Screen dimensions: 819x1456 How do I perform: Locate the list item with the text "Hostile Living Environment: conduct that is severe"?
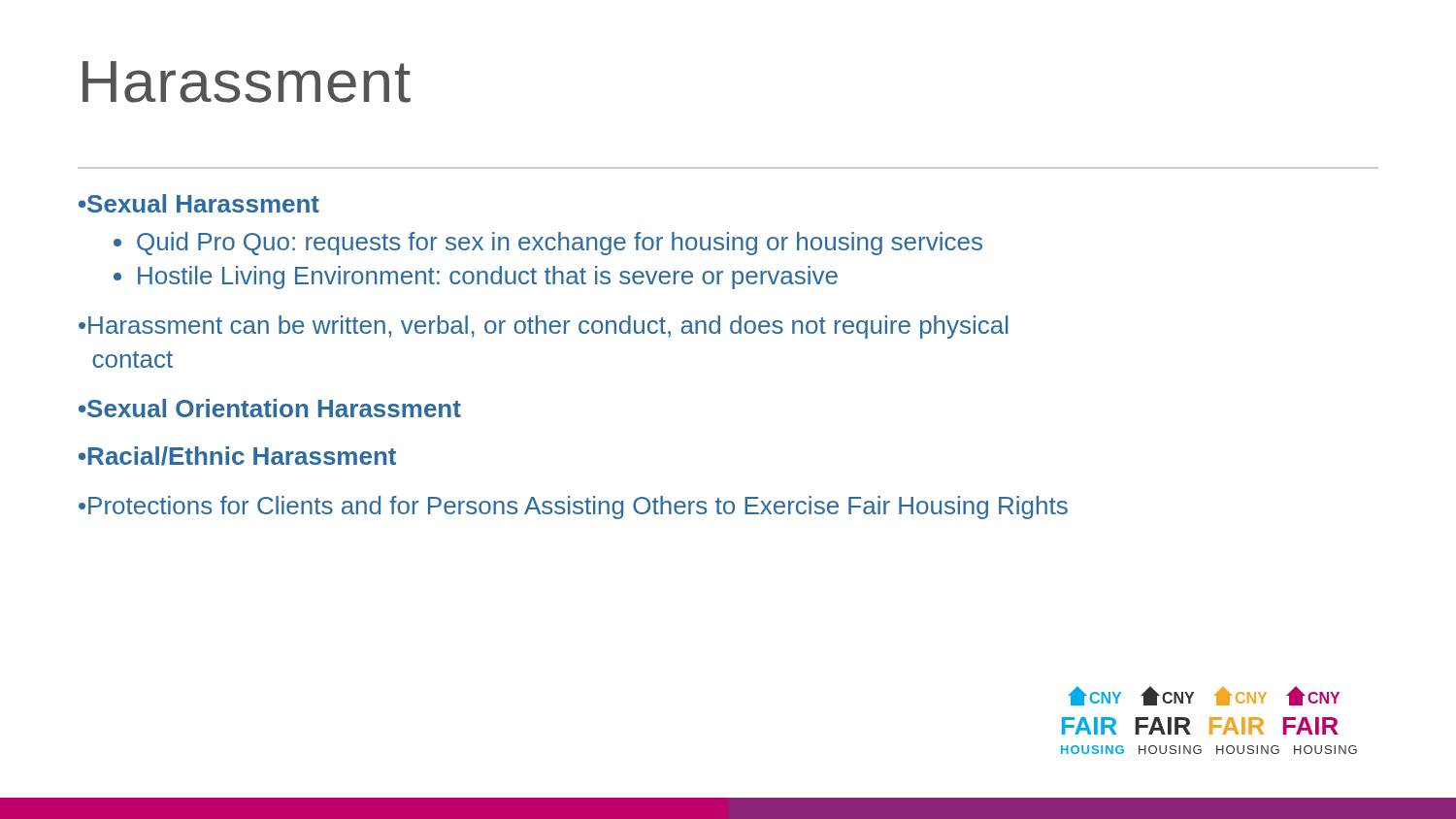tap(487, 276)
